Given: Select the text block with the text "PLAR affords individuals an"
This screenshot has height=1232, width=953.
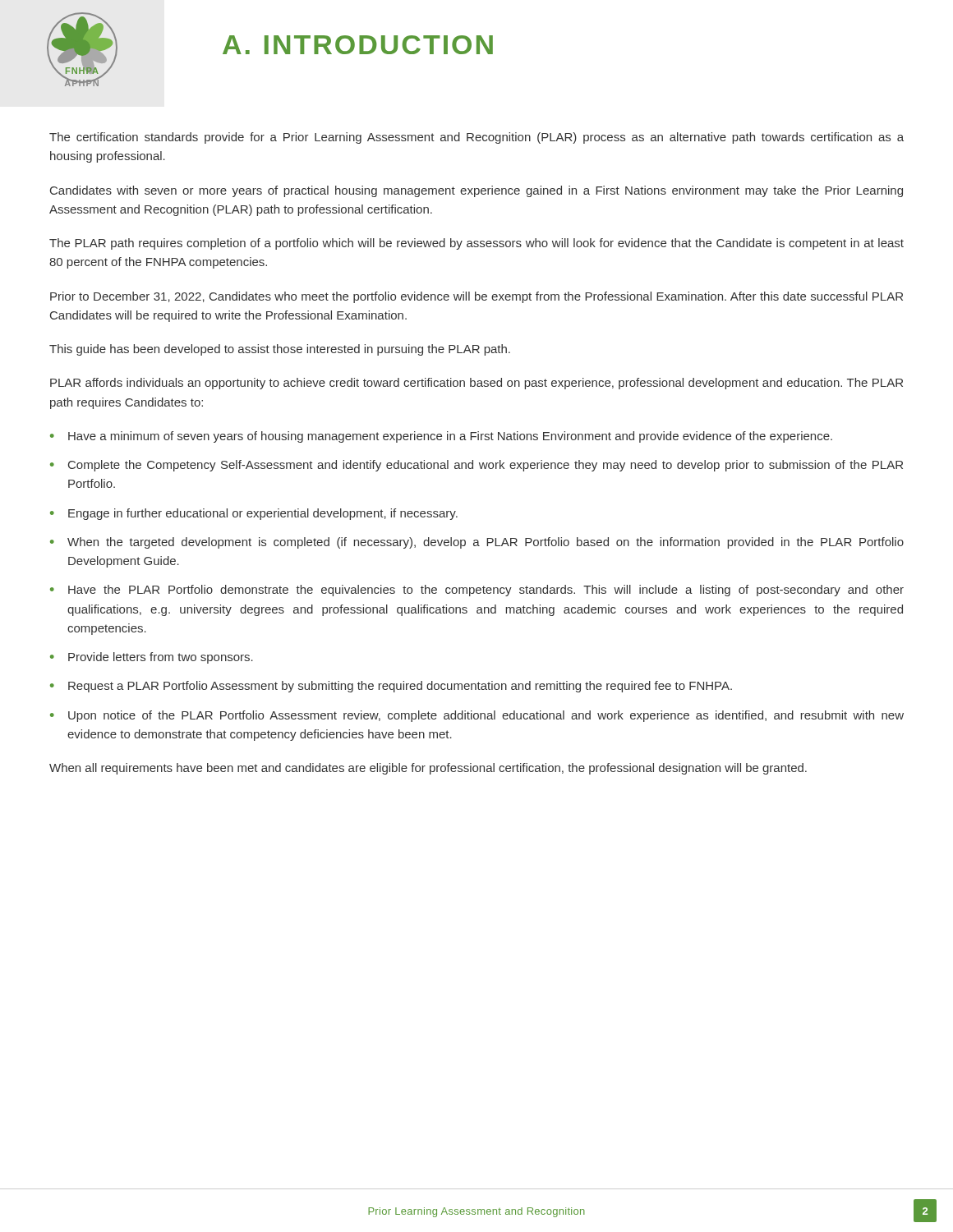Looking at the screenshot, I should (476, 392).
